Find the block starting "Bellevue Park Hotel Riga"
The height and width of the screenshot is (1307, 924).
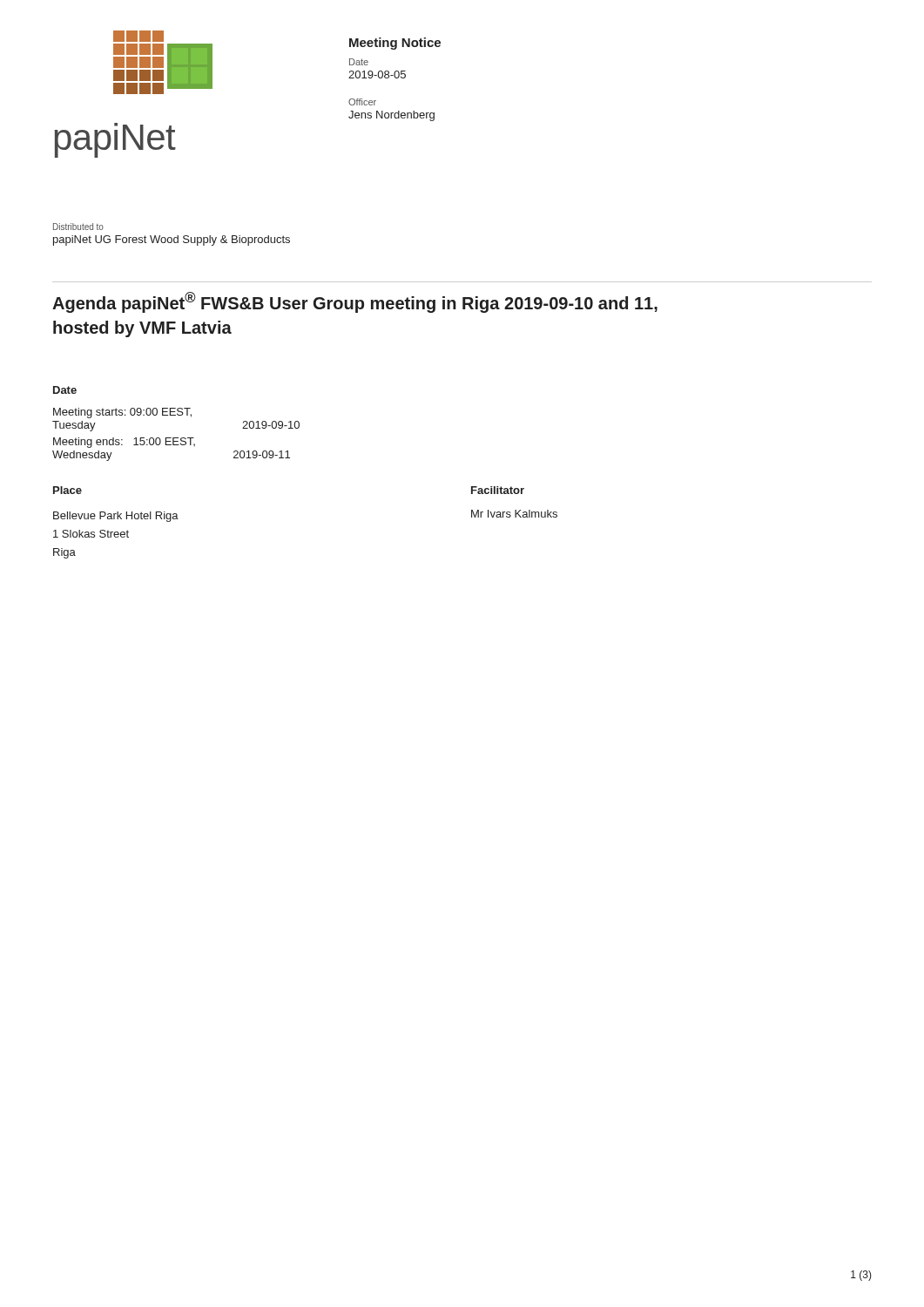click(115, 534)
